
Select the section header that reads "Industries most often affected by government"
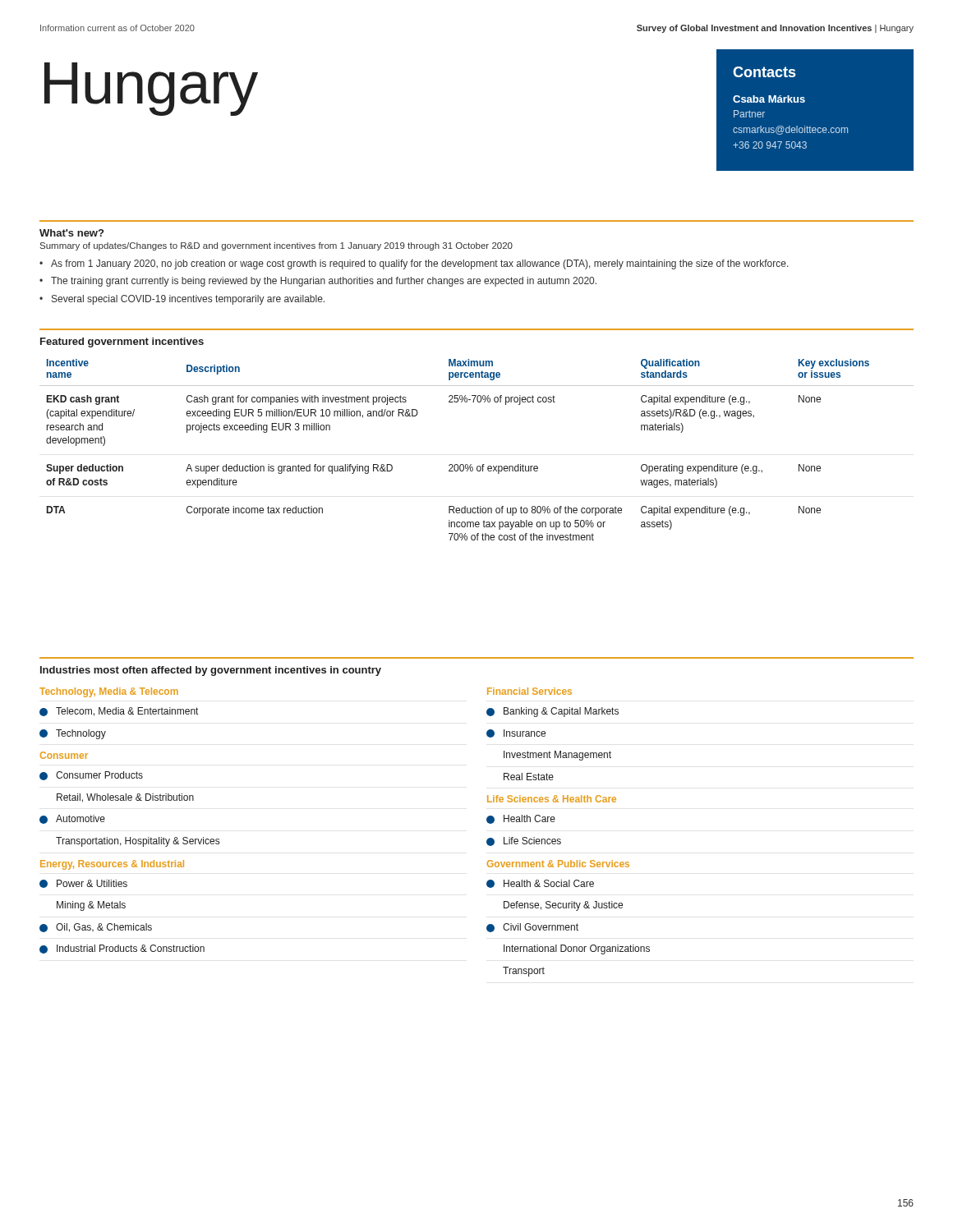click(210, 670)
